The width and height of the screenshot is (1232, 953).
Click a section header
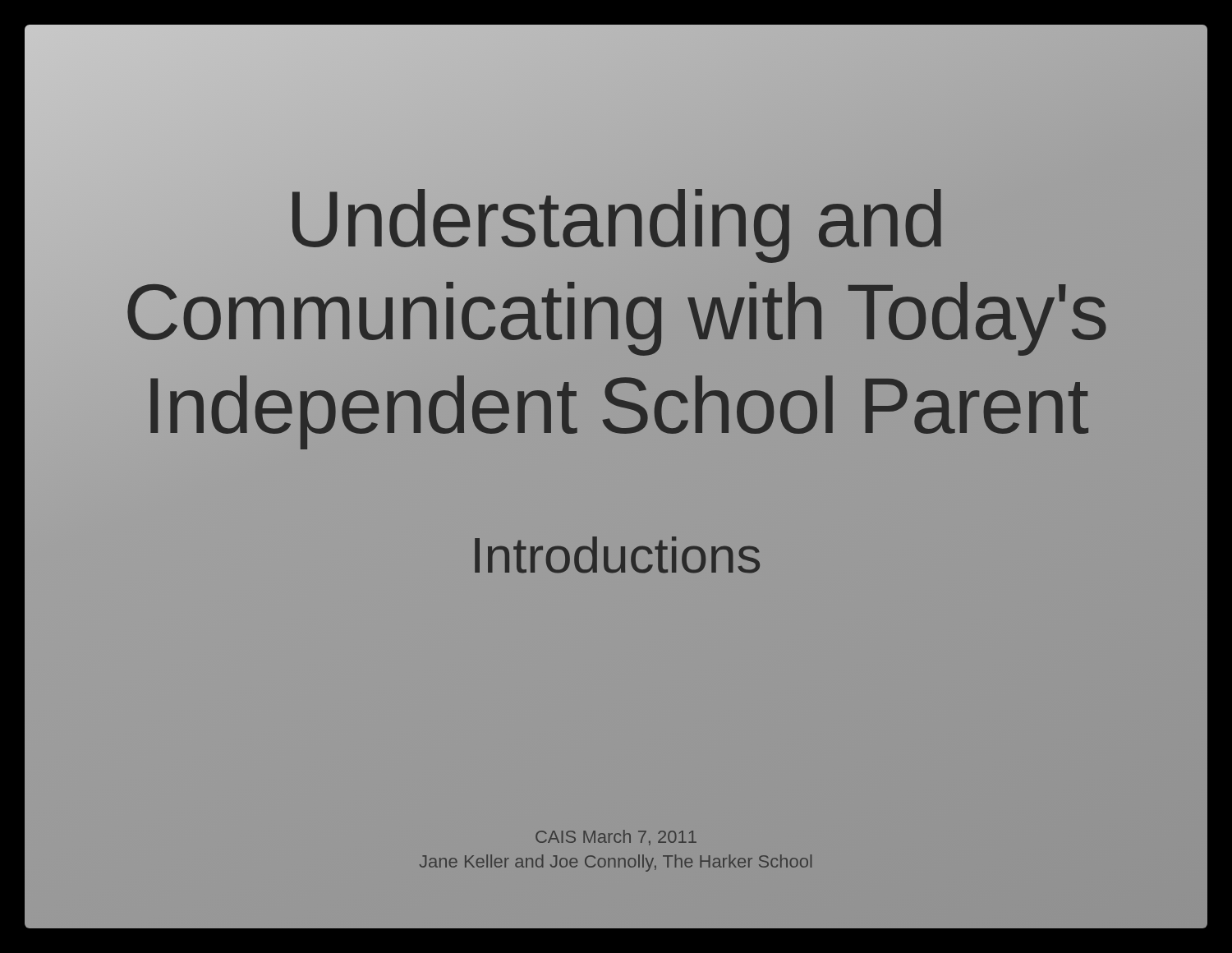tap(616, 555)
